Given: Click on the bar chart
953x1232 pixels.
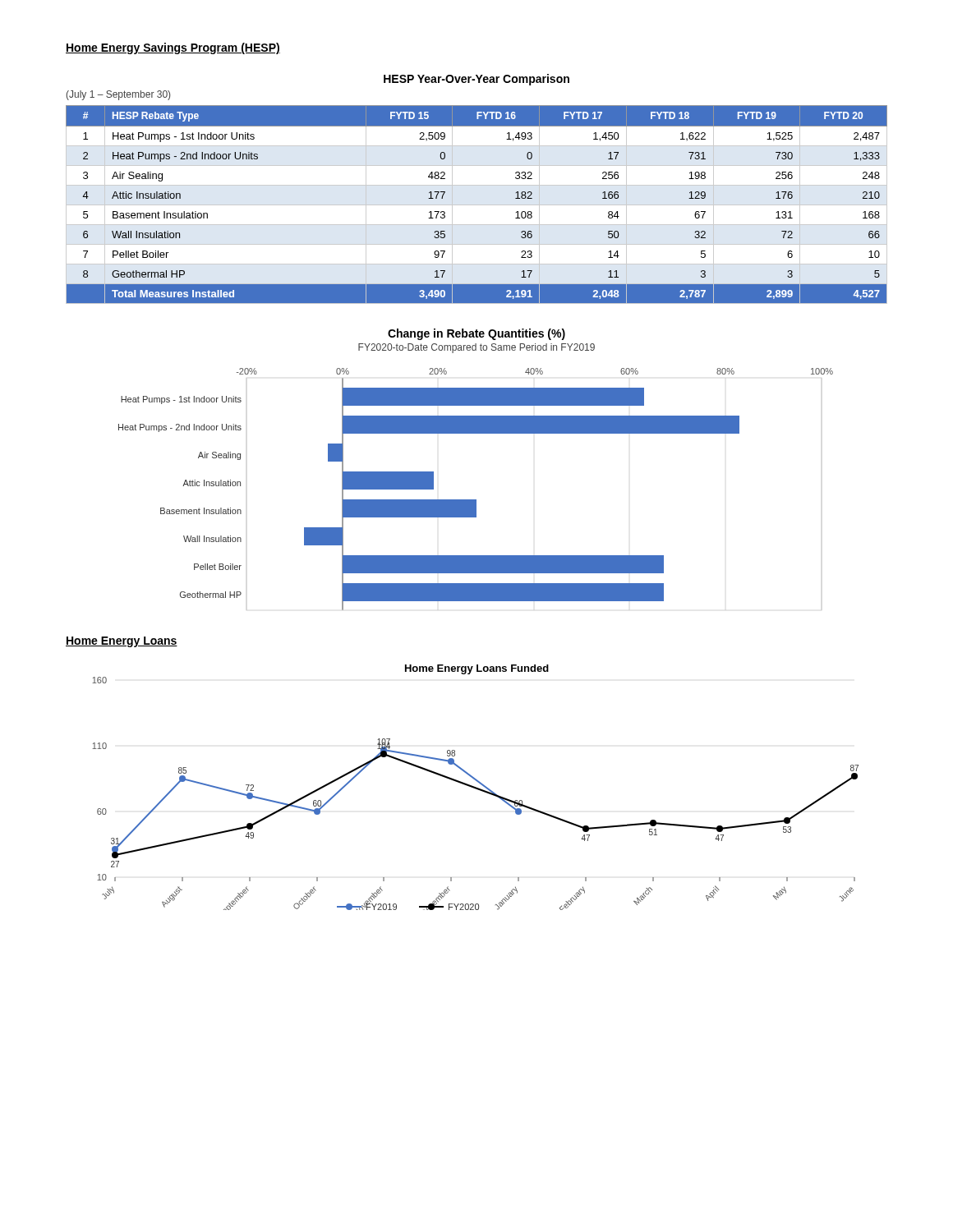Looking at the screenshot, I should click(476, 487).
